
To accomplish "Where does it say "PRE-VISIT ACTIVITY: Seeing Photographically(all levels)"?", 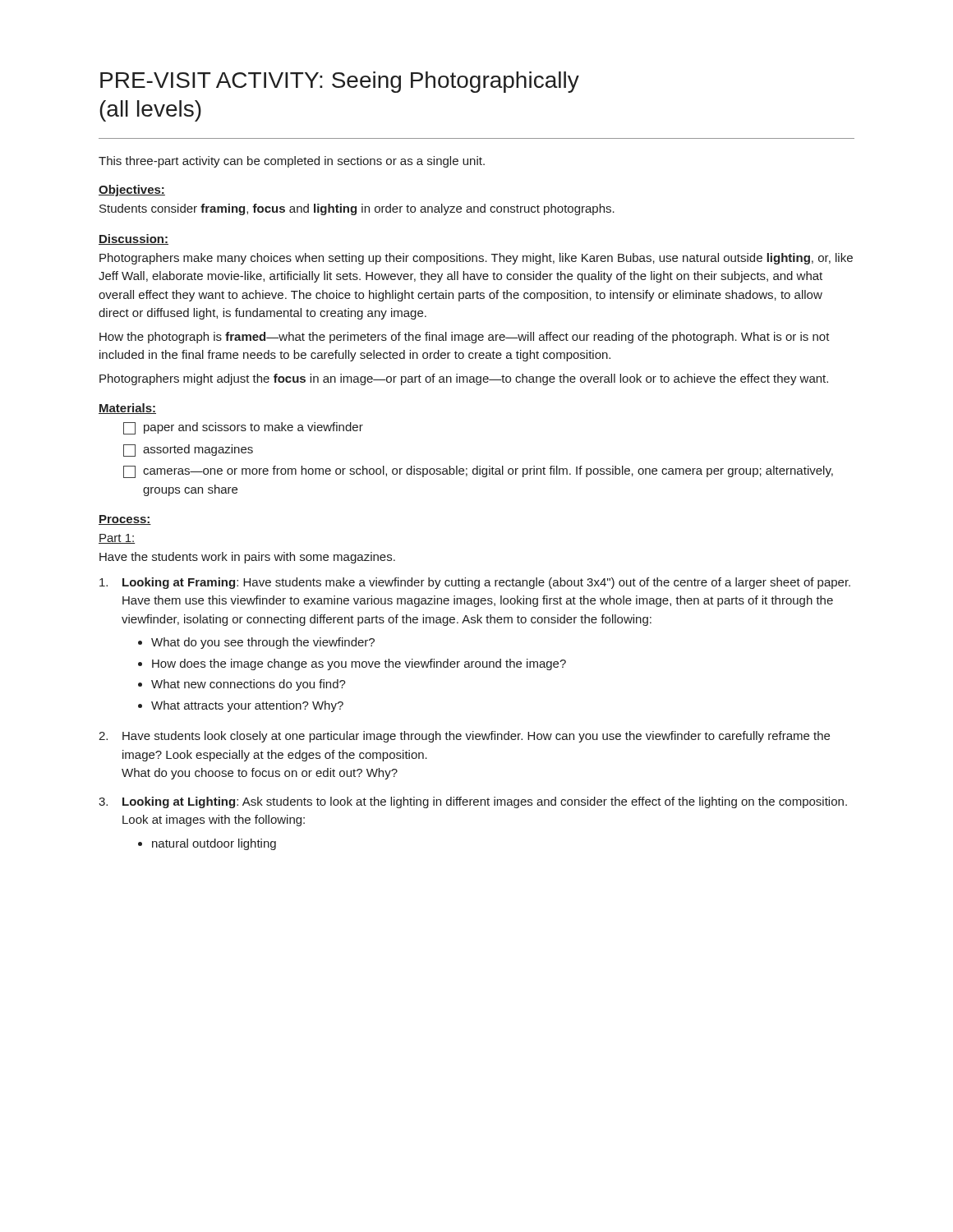I will 476,94.
